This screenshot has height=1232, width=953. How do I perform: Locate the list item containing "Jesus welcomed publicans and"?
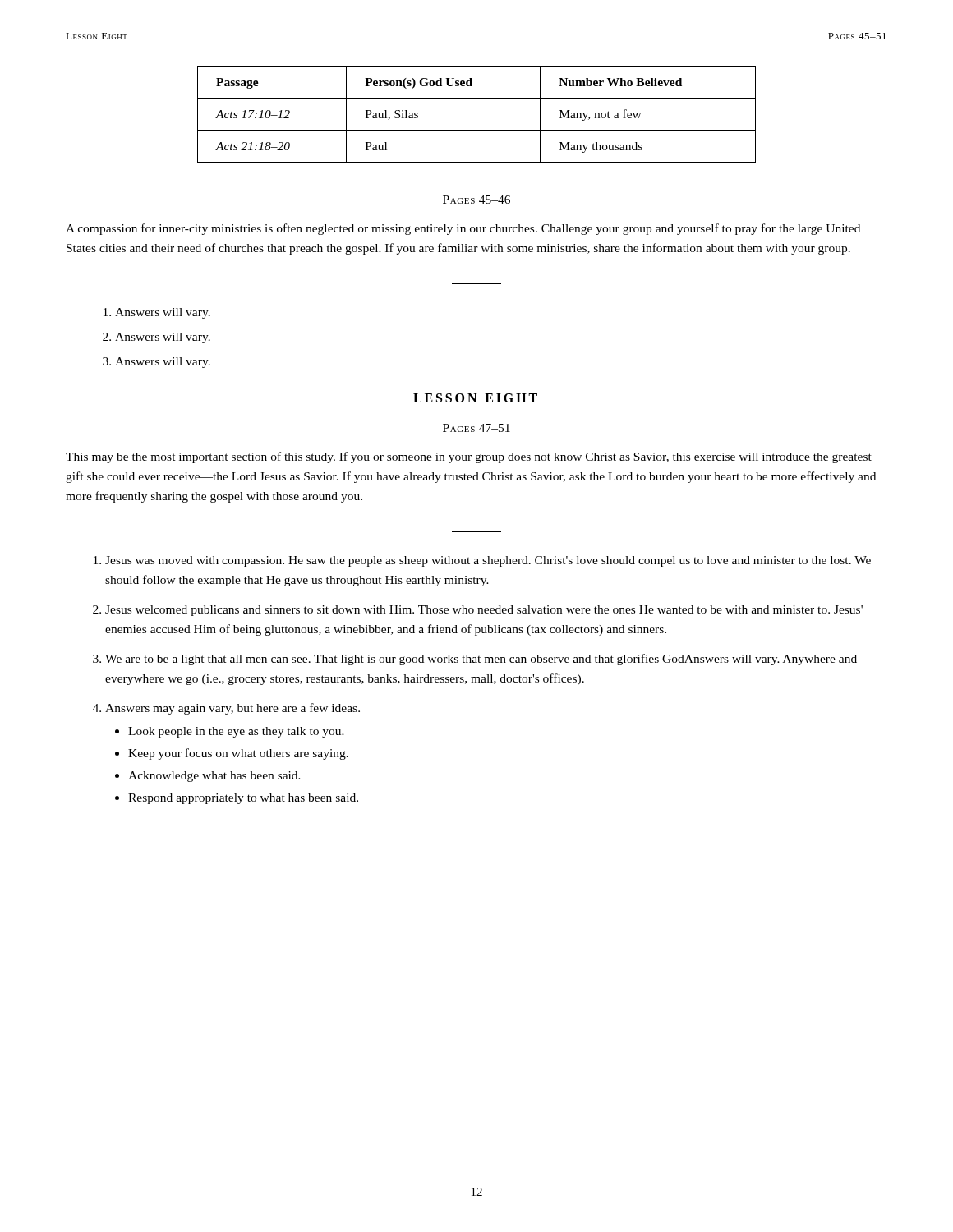(x=484, y=619)
